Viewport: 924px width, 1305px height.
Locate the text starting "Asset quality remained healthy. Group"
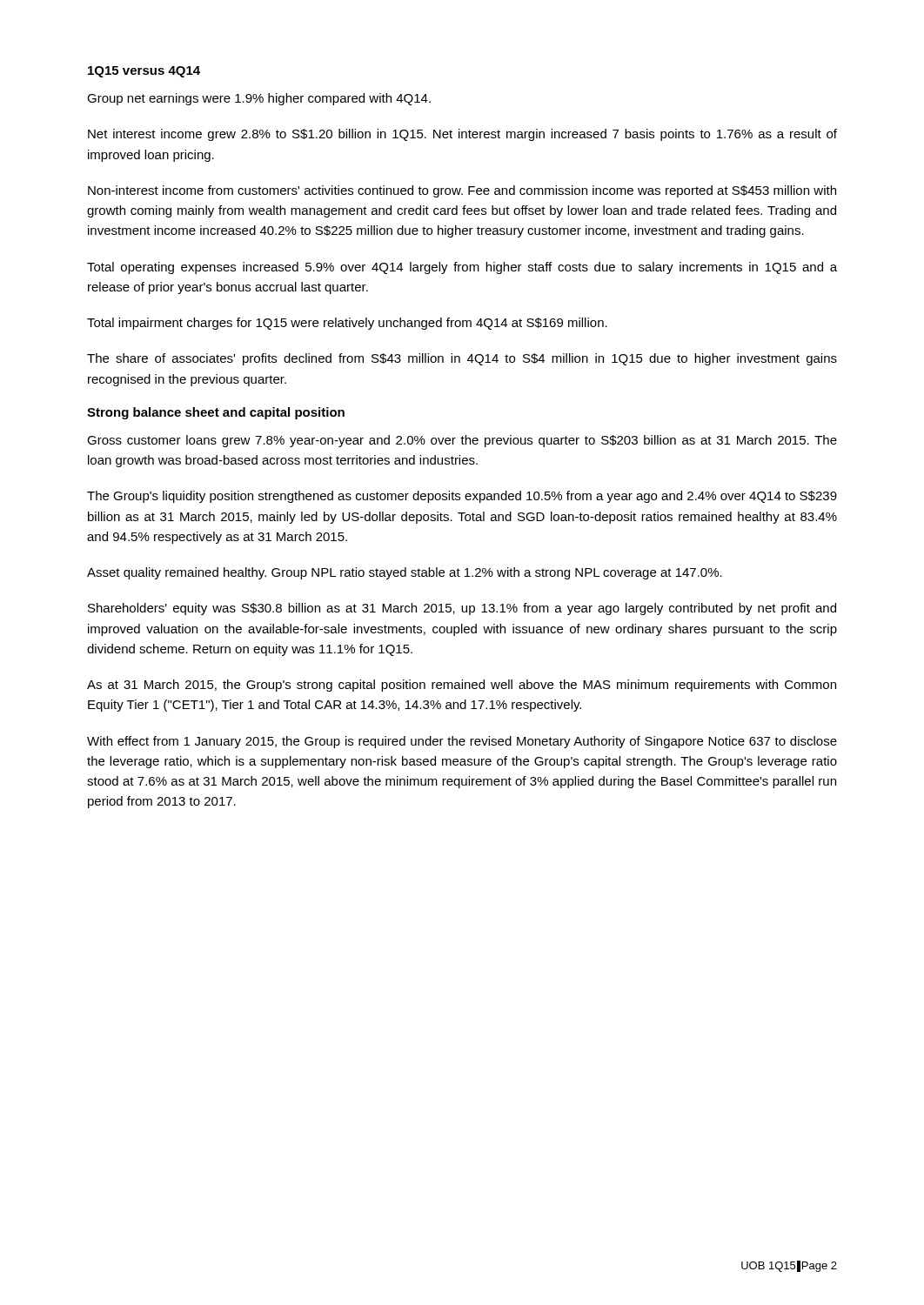(405, 572)
